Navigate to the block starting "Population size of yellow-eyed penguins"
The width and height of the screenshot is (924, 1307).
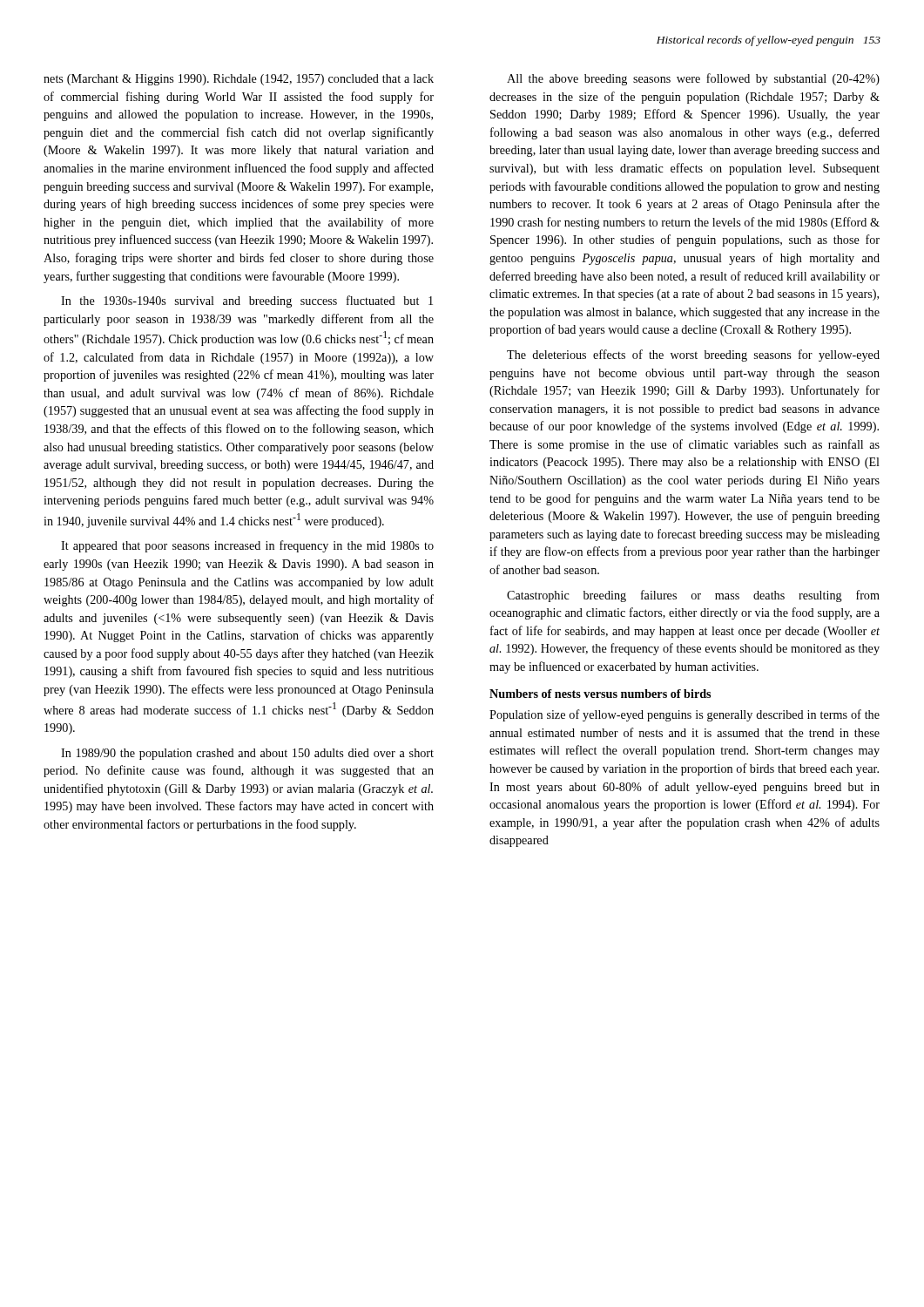tap(684, 778)
